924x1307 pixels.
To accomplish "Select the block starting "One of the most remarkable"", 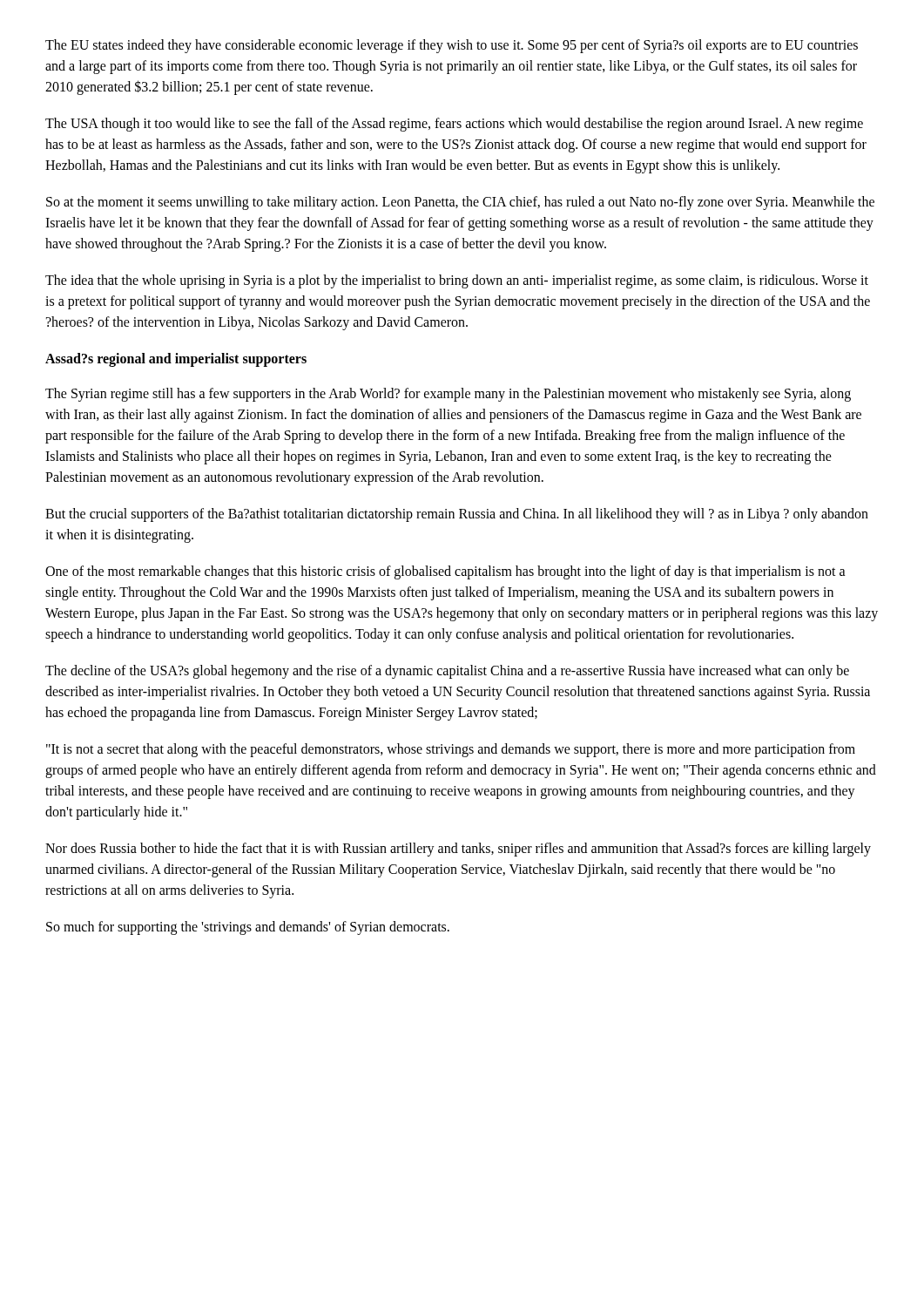I will click(x=462, y=603).
